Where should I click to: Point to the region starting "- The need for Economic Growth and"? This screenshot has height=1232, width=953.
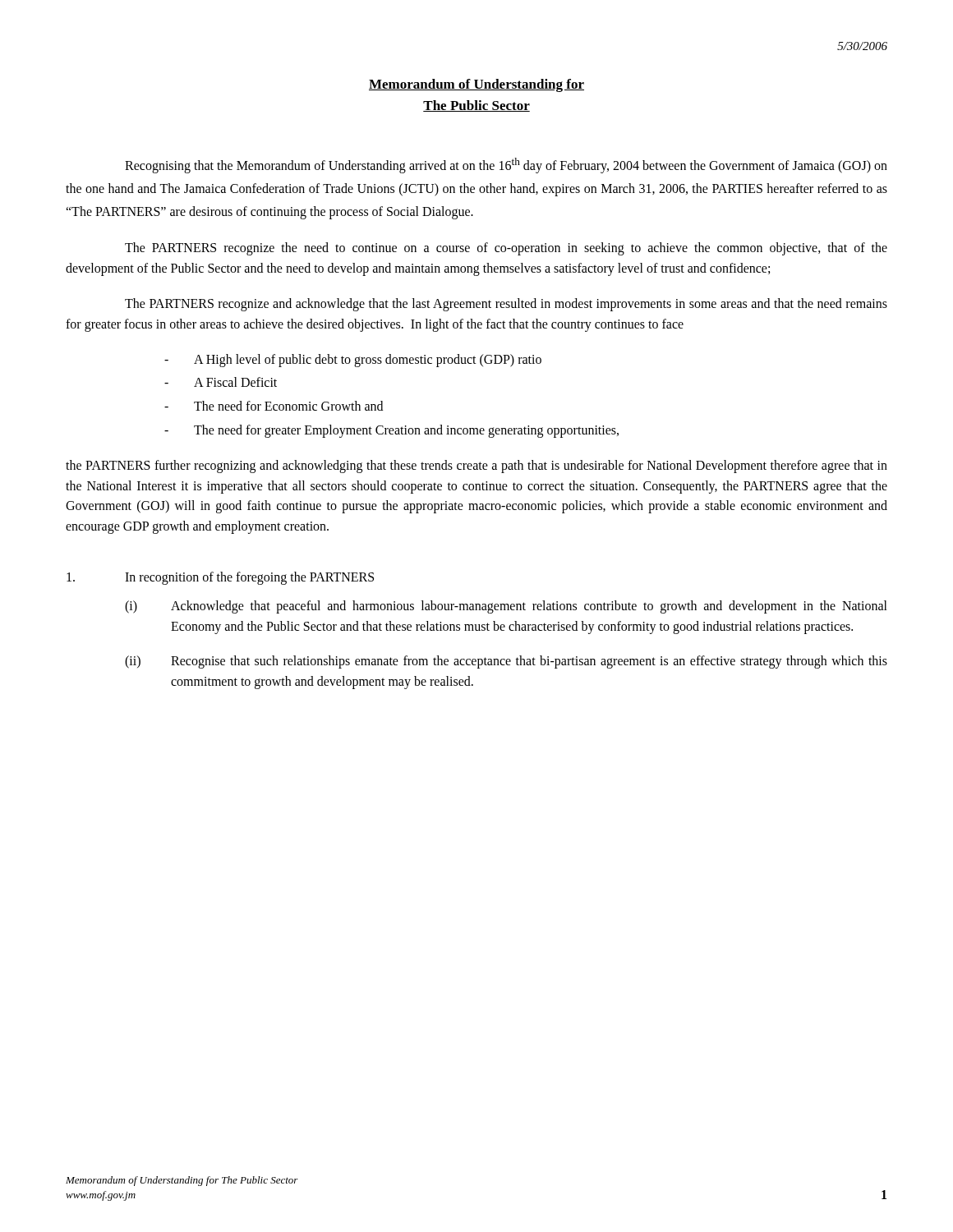click(274, 406)
